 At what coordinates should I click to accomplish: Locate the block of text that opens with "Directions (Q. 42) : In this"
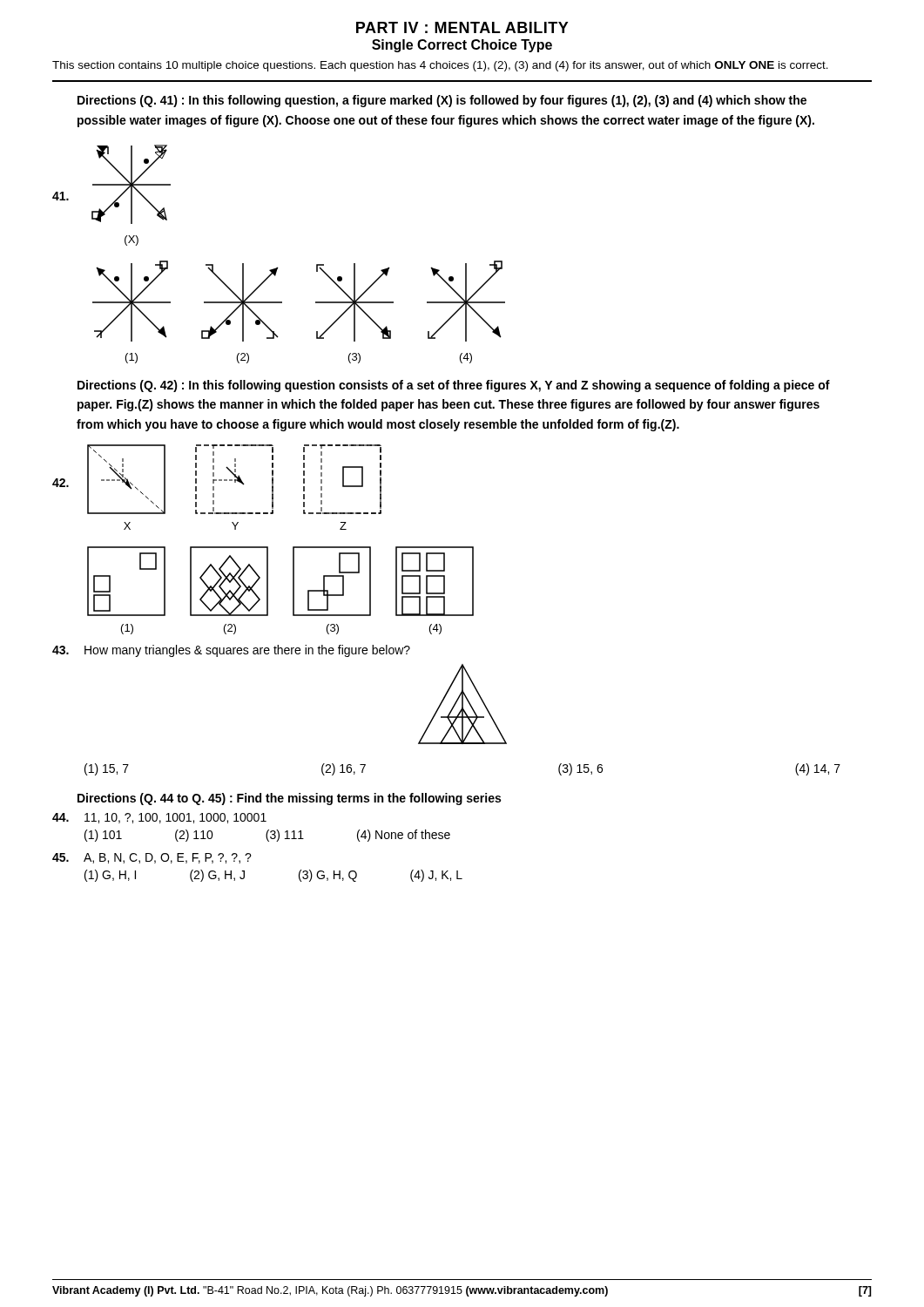click(453, 405)
